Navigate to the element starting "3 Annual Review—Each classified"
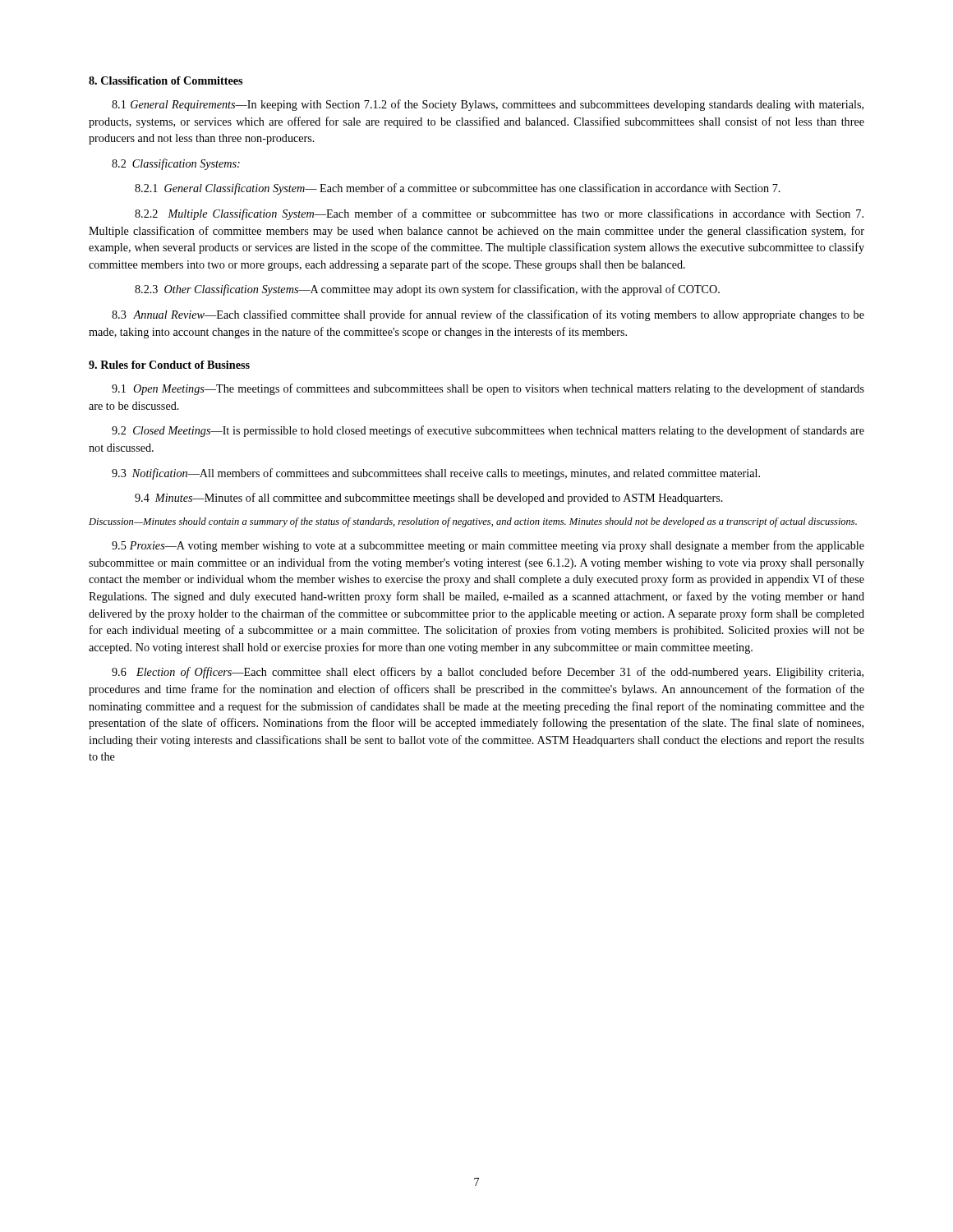 (x=476, y=323)
